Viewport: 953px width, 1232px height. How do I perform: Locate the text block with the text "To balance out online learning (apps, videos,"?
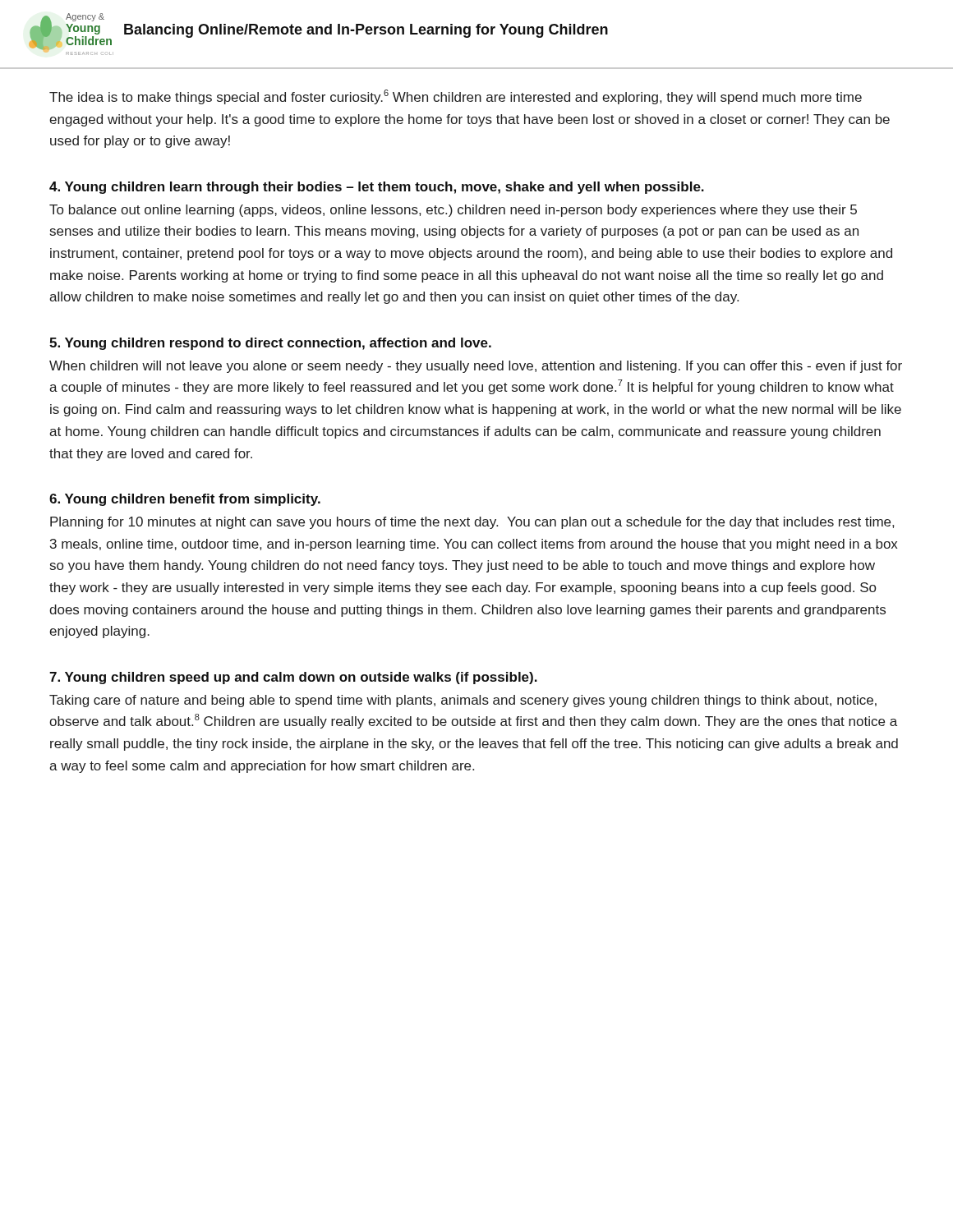pos(471,253)
